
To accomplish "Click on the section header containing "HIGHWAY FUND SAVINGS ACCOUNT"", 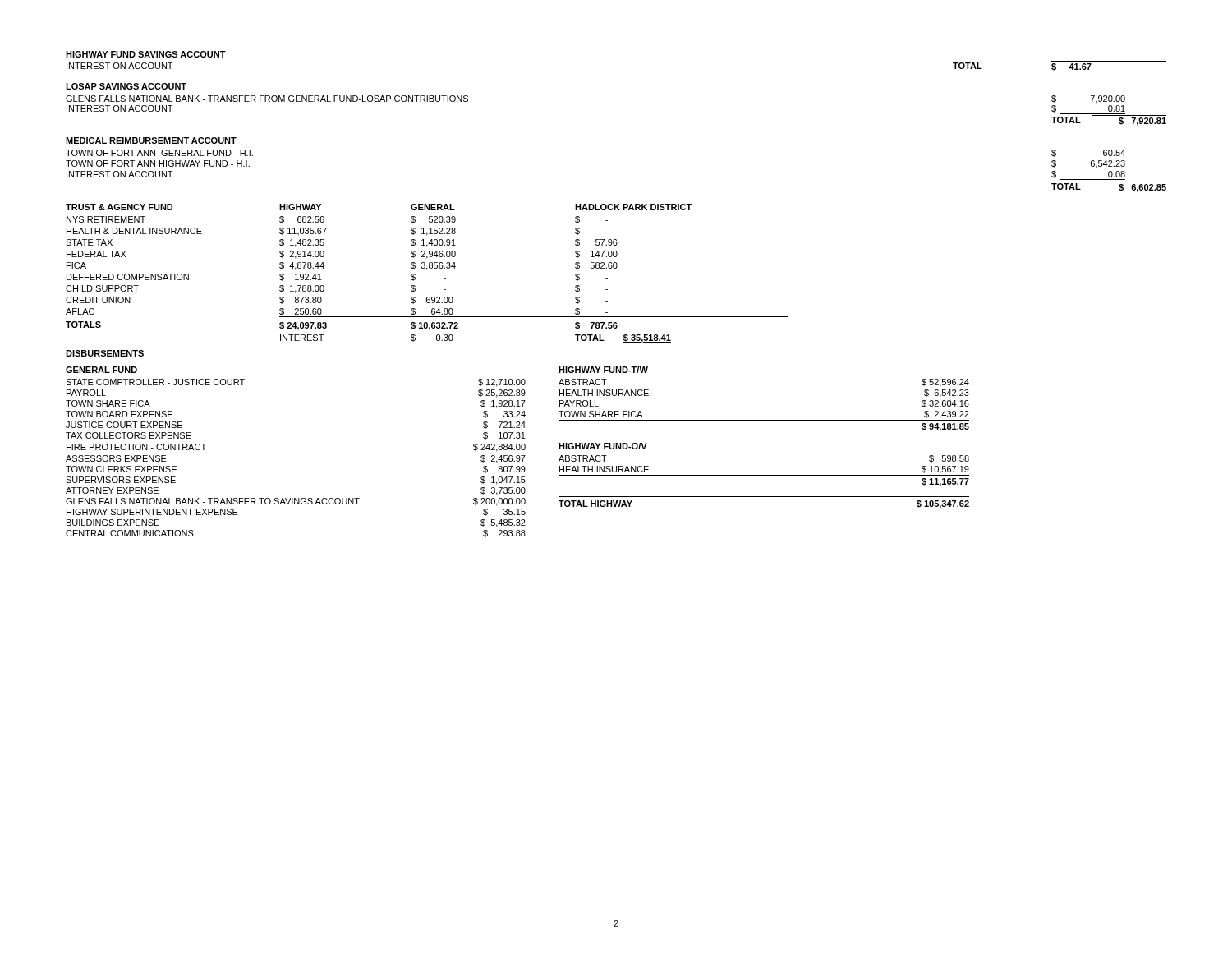I will click(x=145, y=54).
